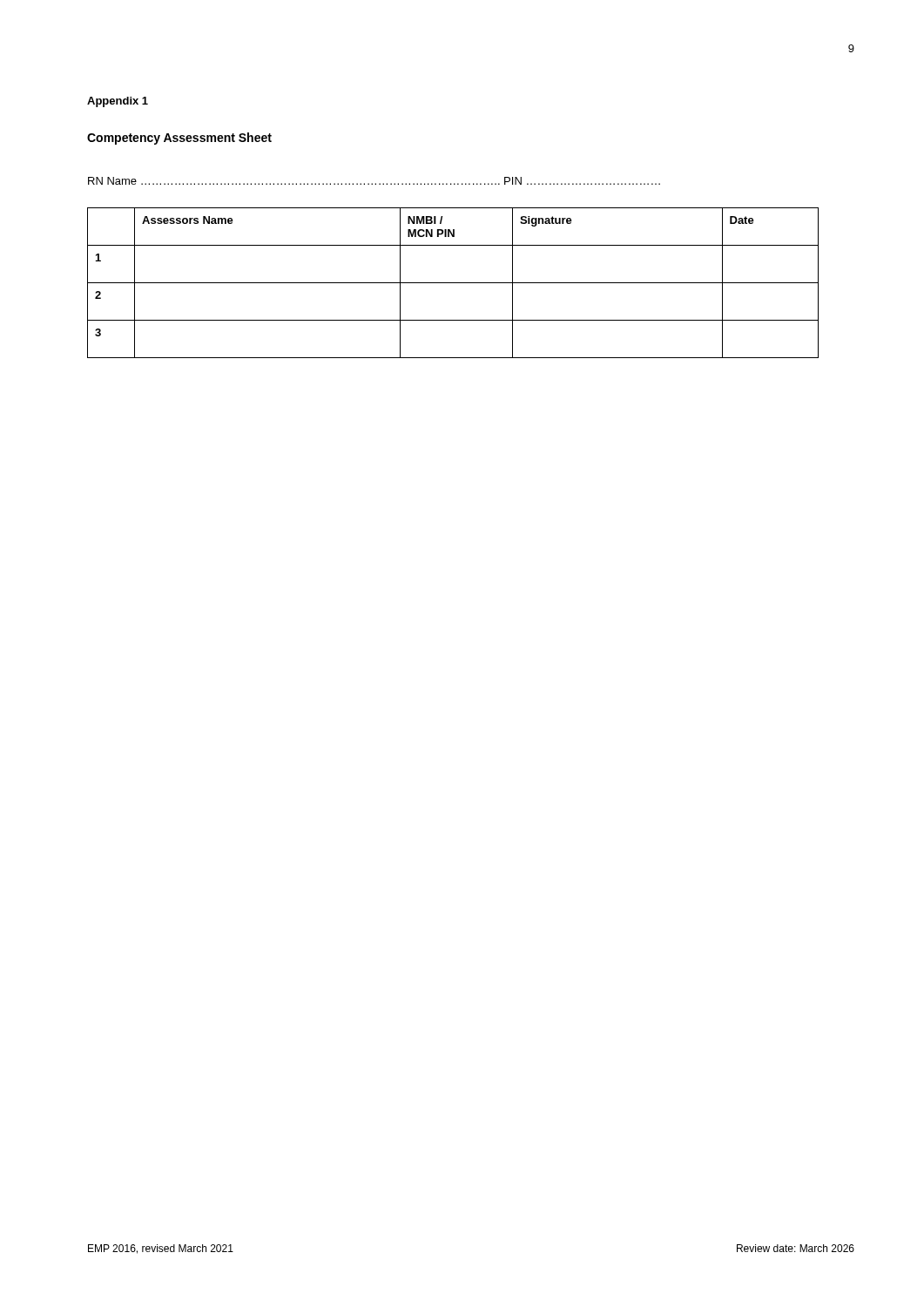The width and height of the screenshot is (924, 1307).
Task: Select the passage starting "Competency Assessment Sheet"
Action: point(179,138)
